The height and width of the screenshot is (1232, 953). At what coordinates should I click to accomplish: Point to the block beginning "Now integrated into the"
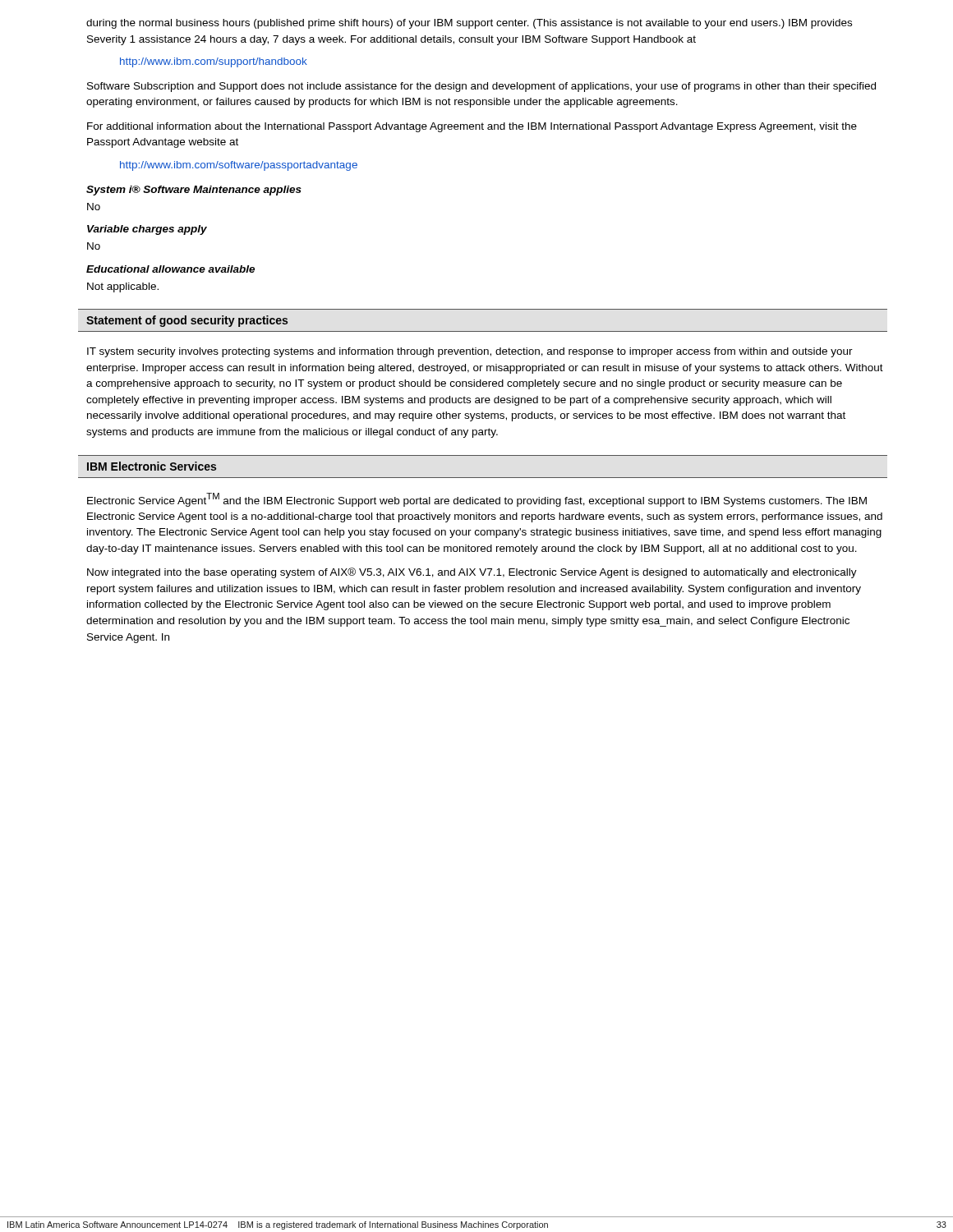474,604
